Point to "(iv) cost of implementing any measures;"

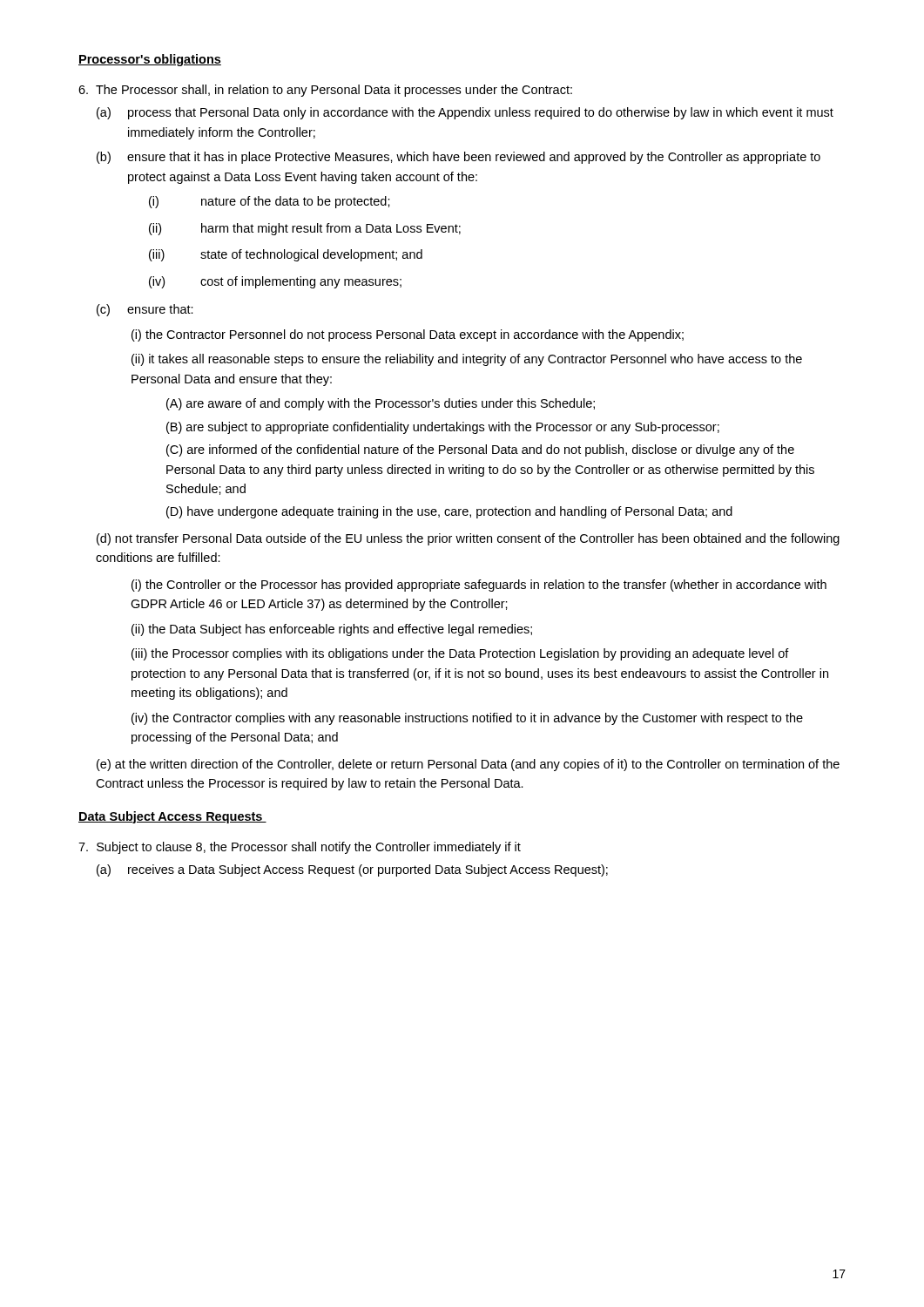click(275, 282)
